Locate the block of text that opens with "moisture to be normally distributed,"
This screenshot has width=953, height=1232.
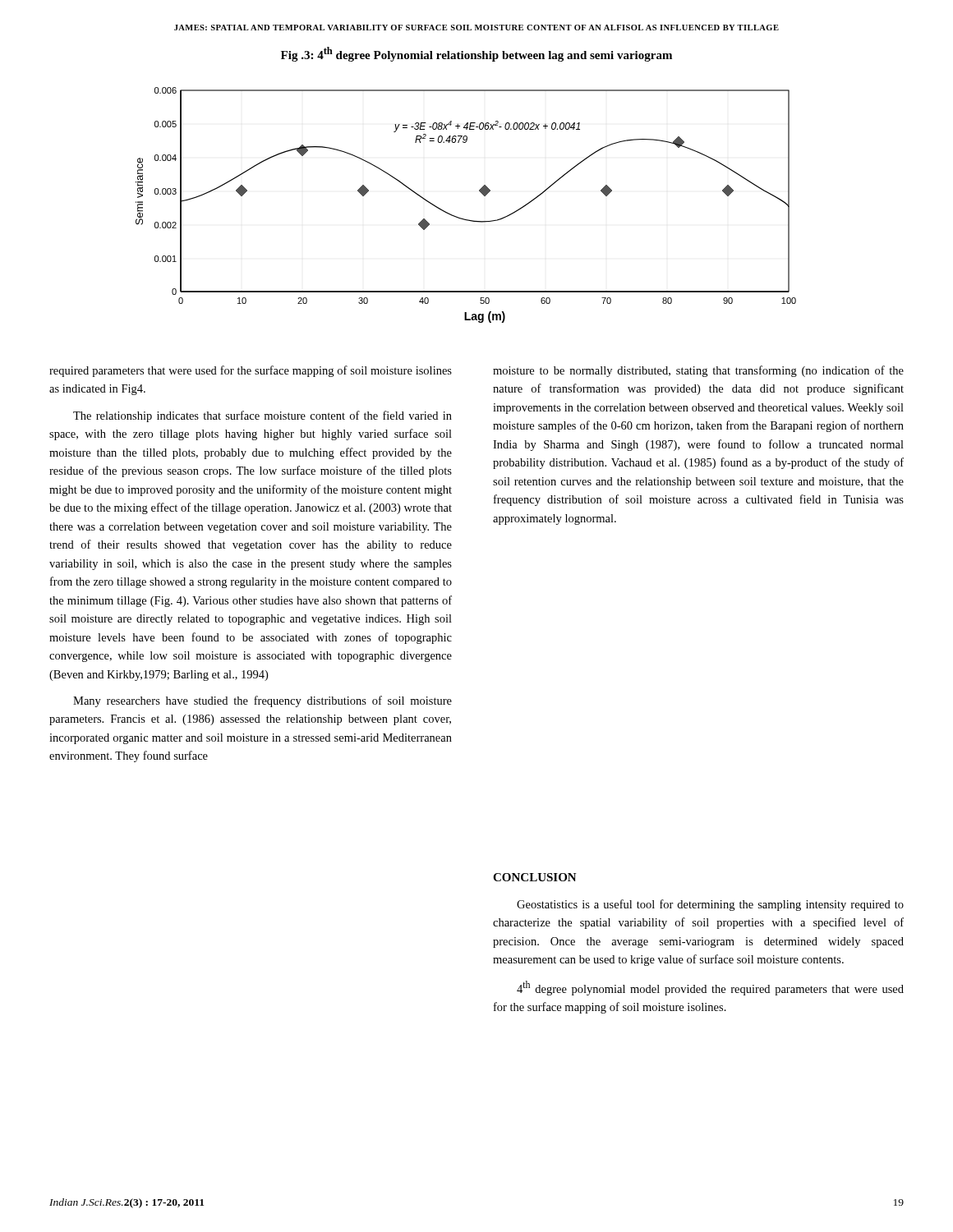pyautogui.click(x=698, y=444)
